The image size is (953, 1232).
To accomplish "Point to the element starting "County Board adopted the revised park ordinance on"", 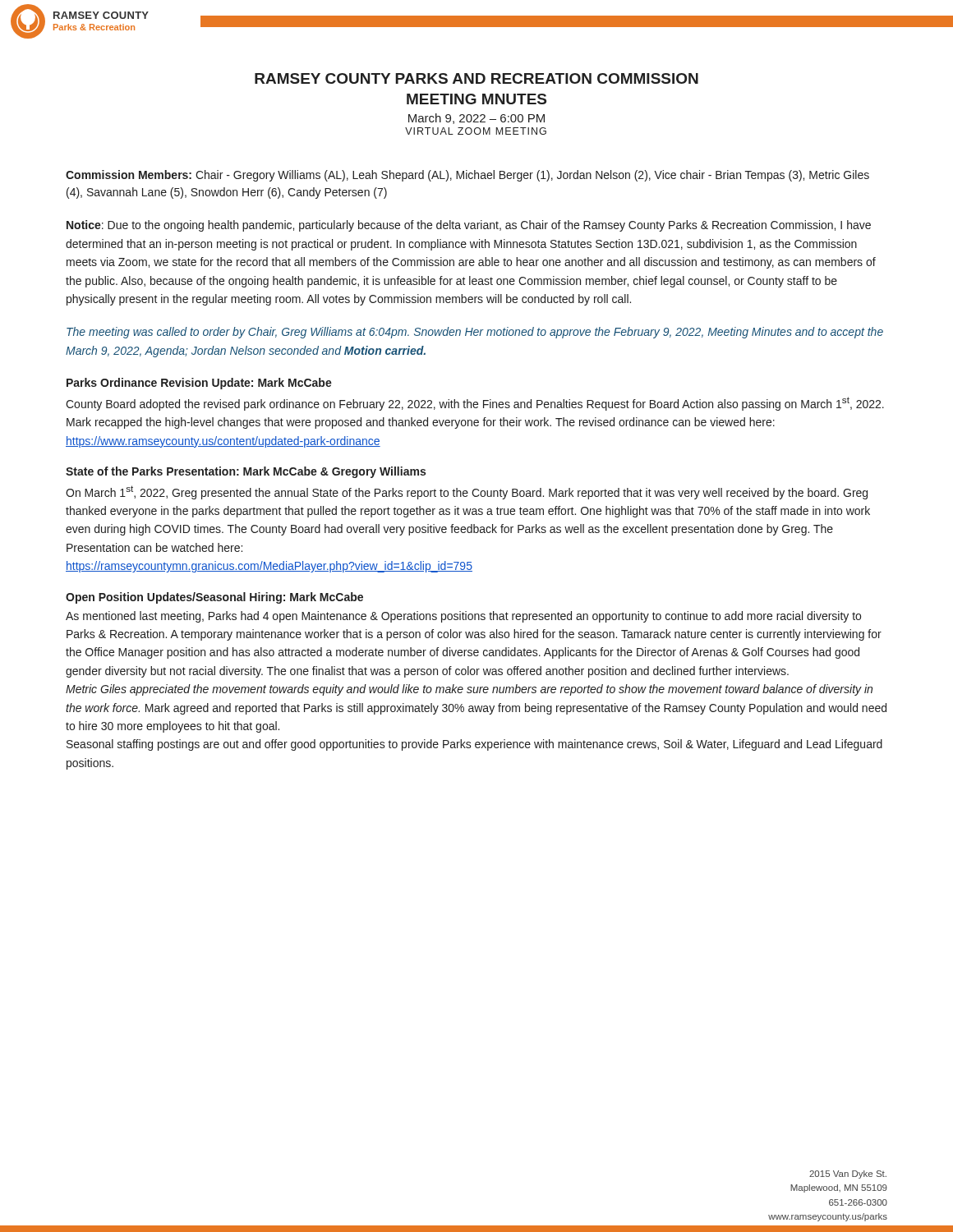I will click(475, 421).
